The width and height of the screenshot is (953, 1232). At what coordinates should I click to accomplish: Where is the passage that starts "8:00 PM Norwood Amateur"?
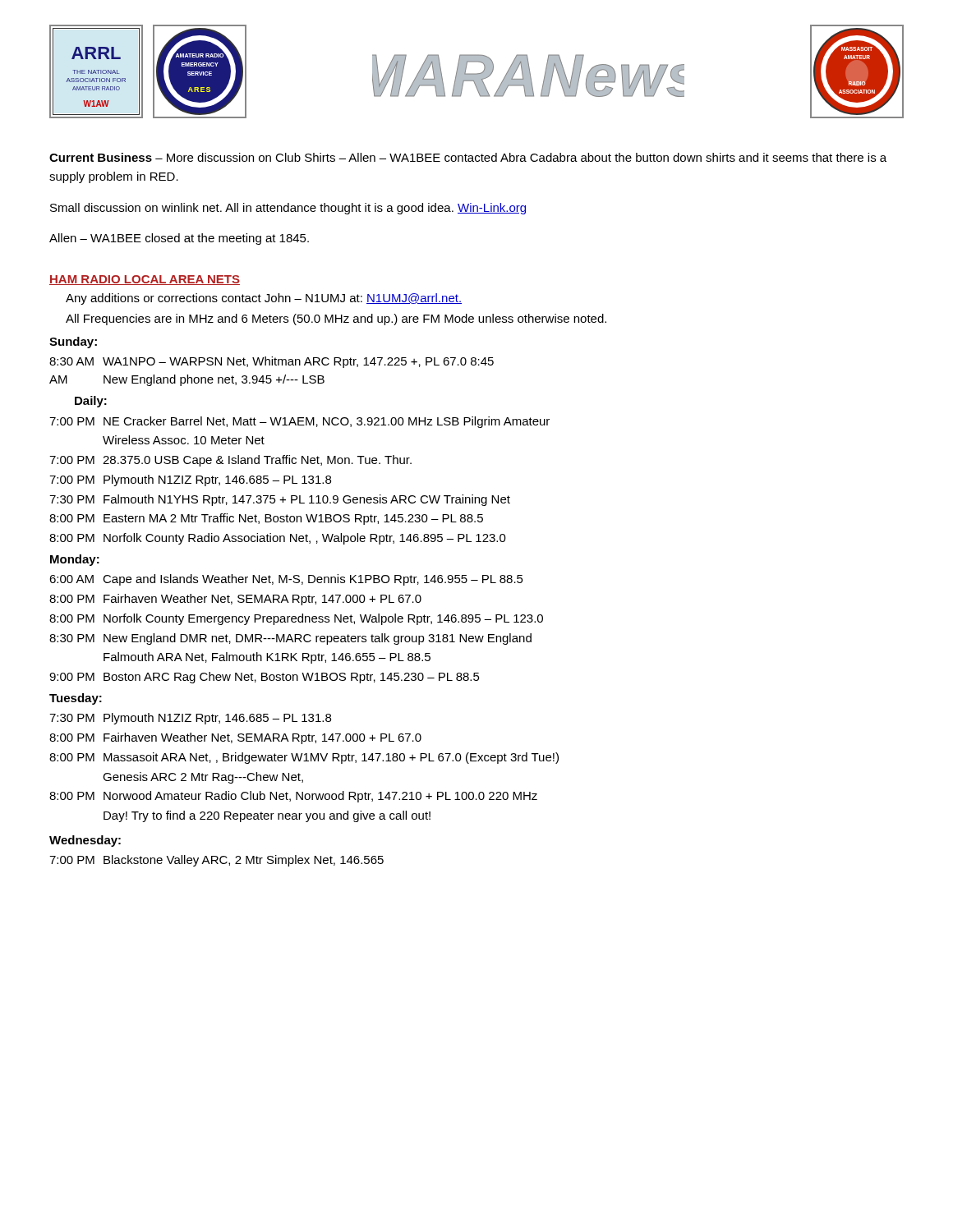293,796
